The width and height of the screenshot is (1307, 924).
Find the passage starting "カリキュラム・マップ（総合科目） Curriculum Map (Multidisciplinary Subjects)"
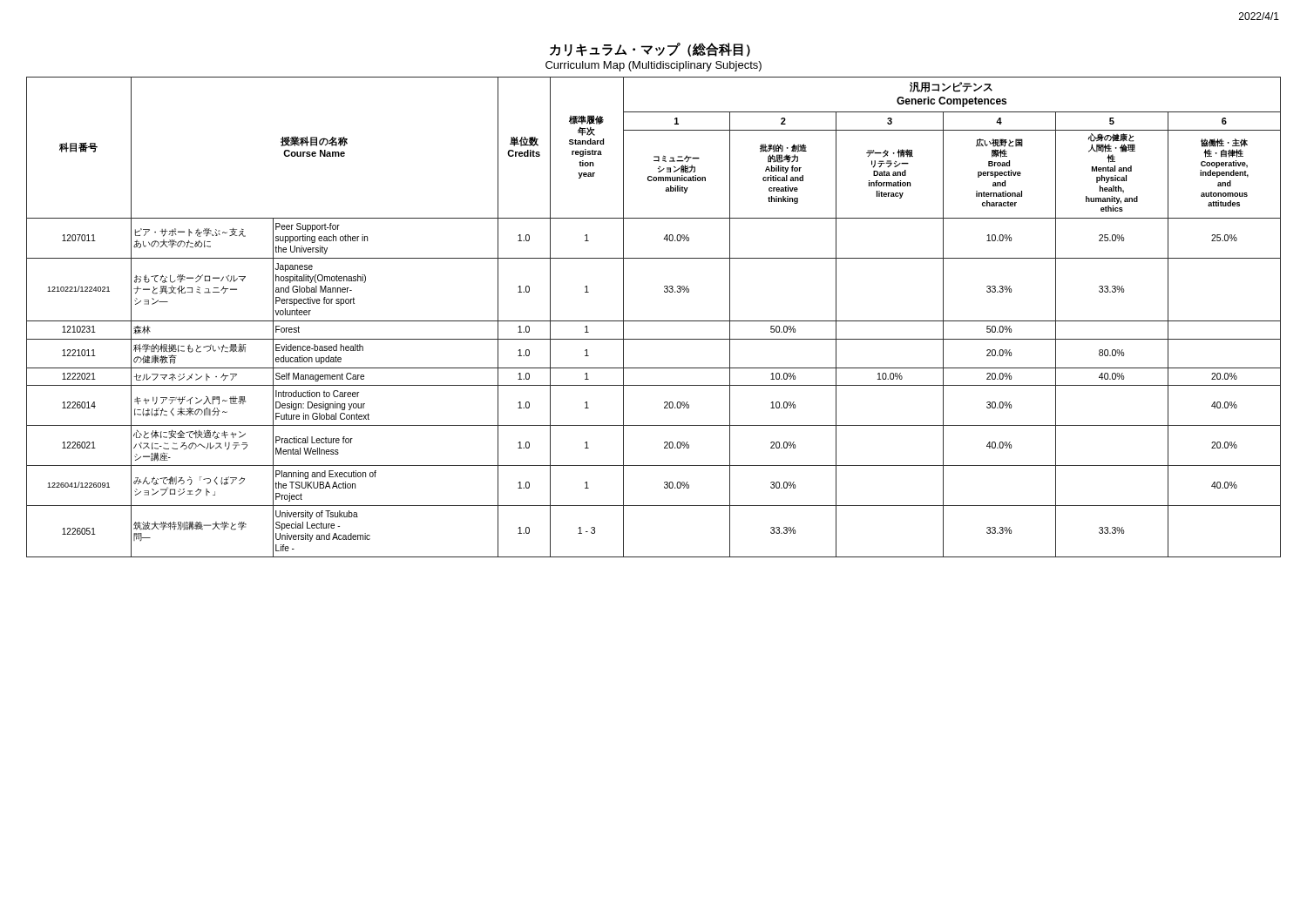click(654, 57)
